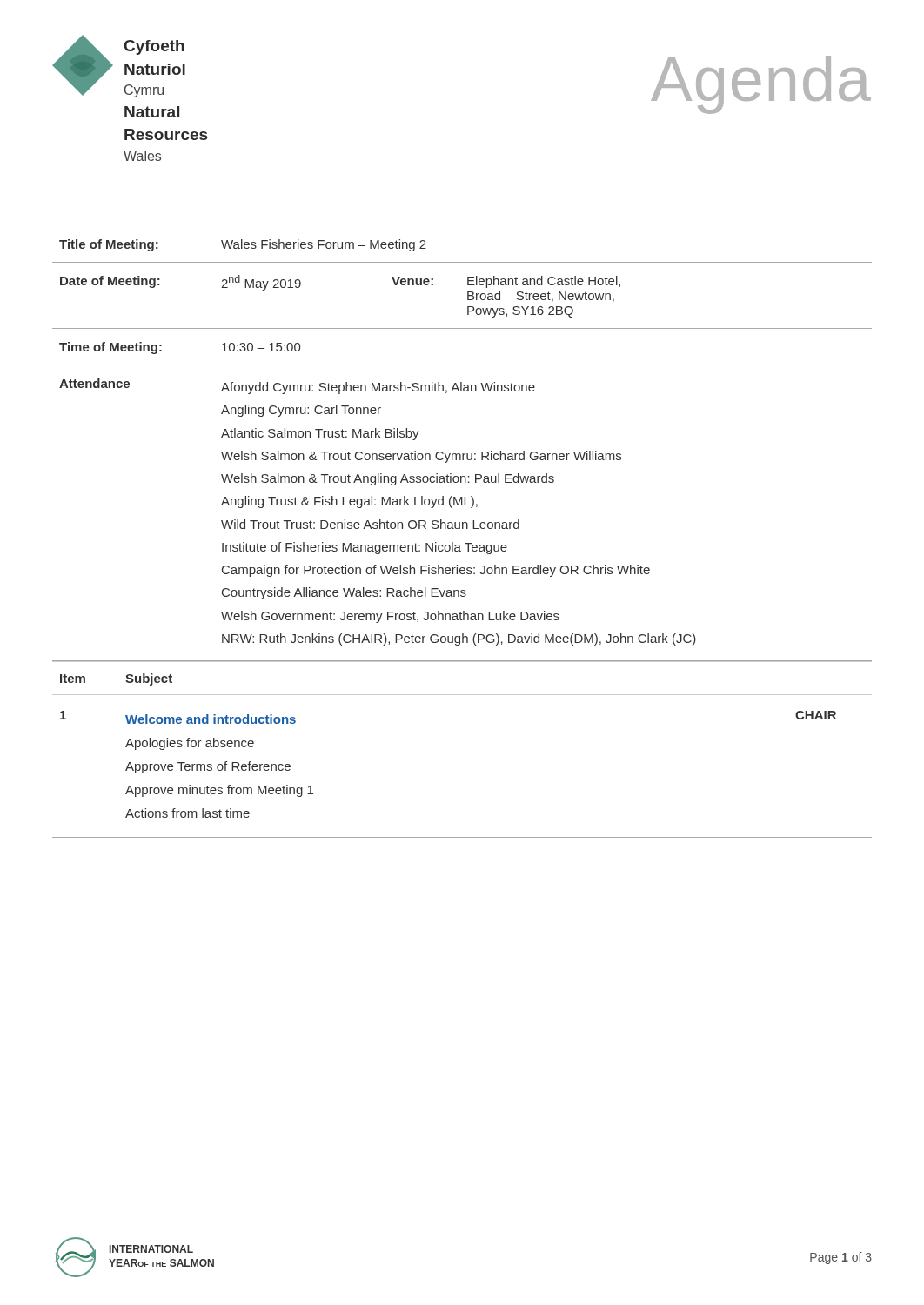Find the table that mentions "Welcome and introductions Apologies"
Viewport: 924px width, 1305px height.
(462, 750)
